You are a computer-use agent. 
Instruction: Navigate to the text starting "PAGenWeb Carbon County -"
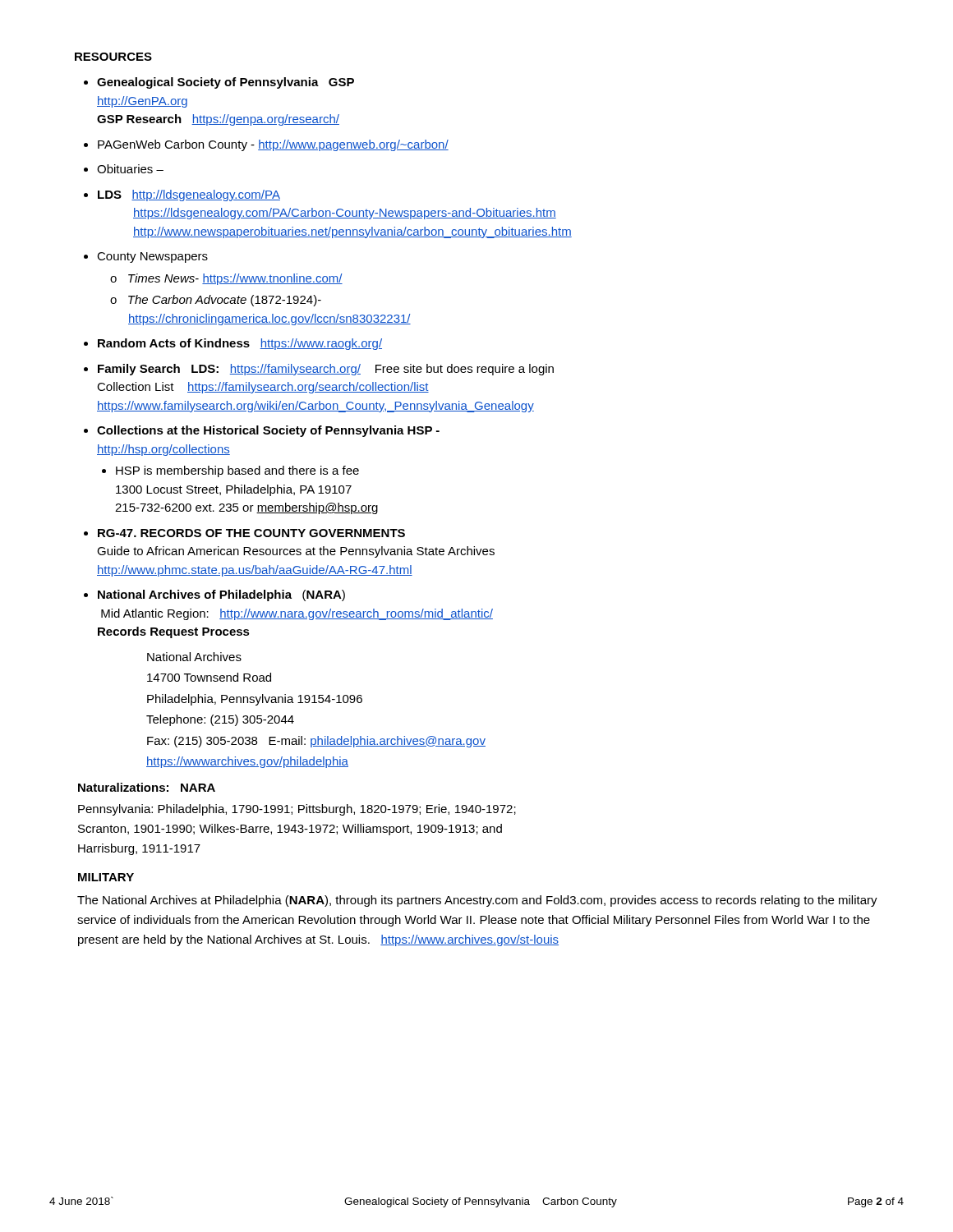[273, 144]
